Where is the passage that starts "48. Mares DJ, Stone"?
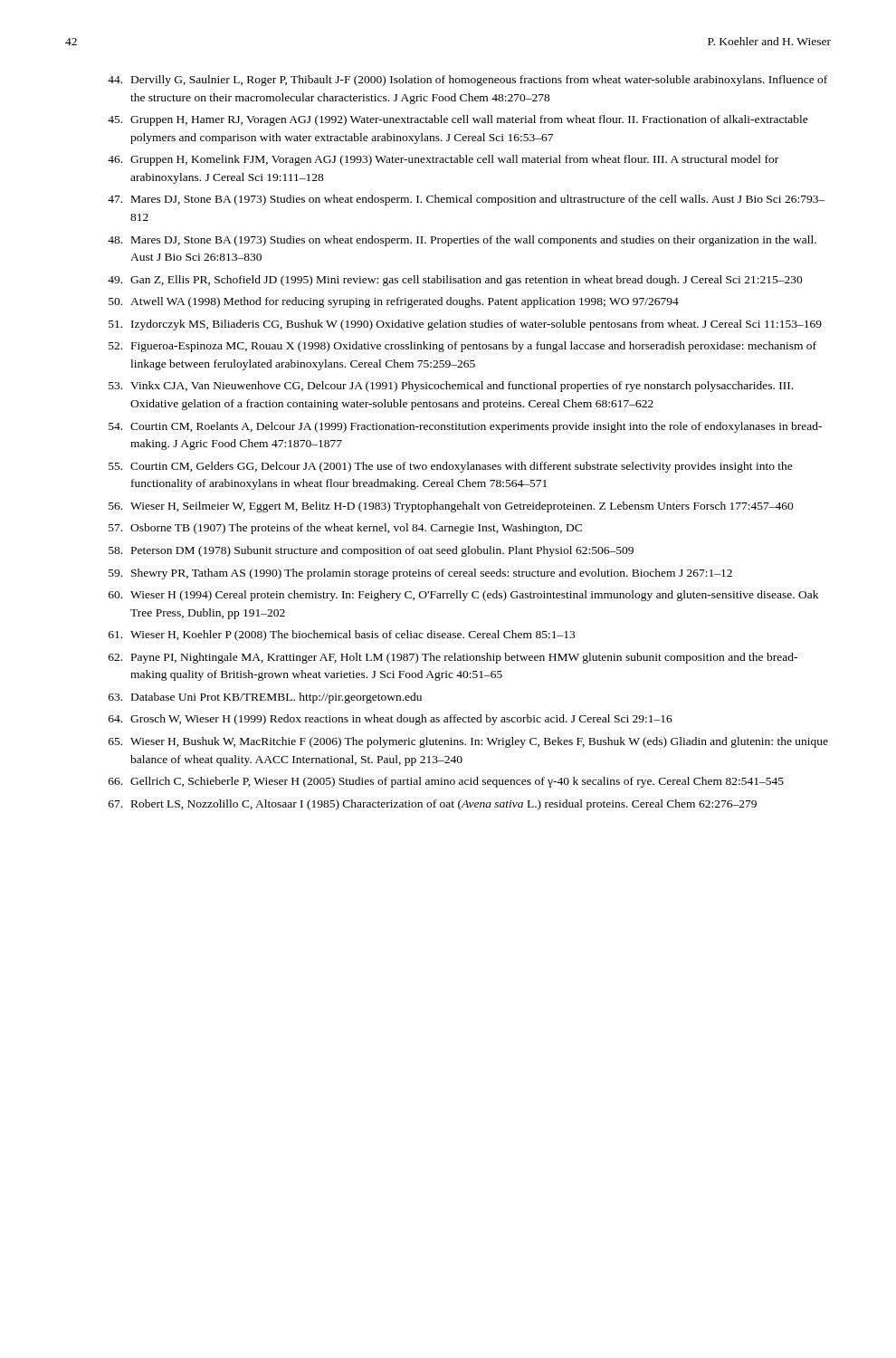Image resolution: width=896 pixels, height=1358 pixels. [x=464, y=248]
